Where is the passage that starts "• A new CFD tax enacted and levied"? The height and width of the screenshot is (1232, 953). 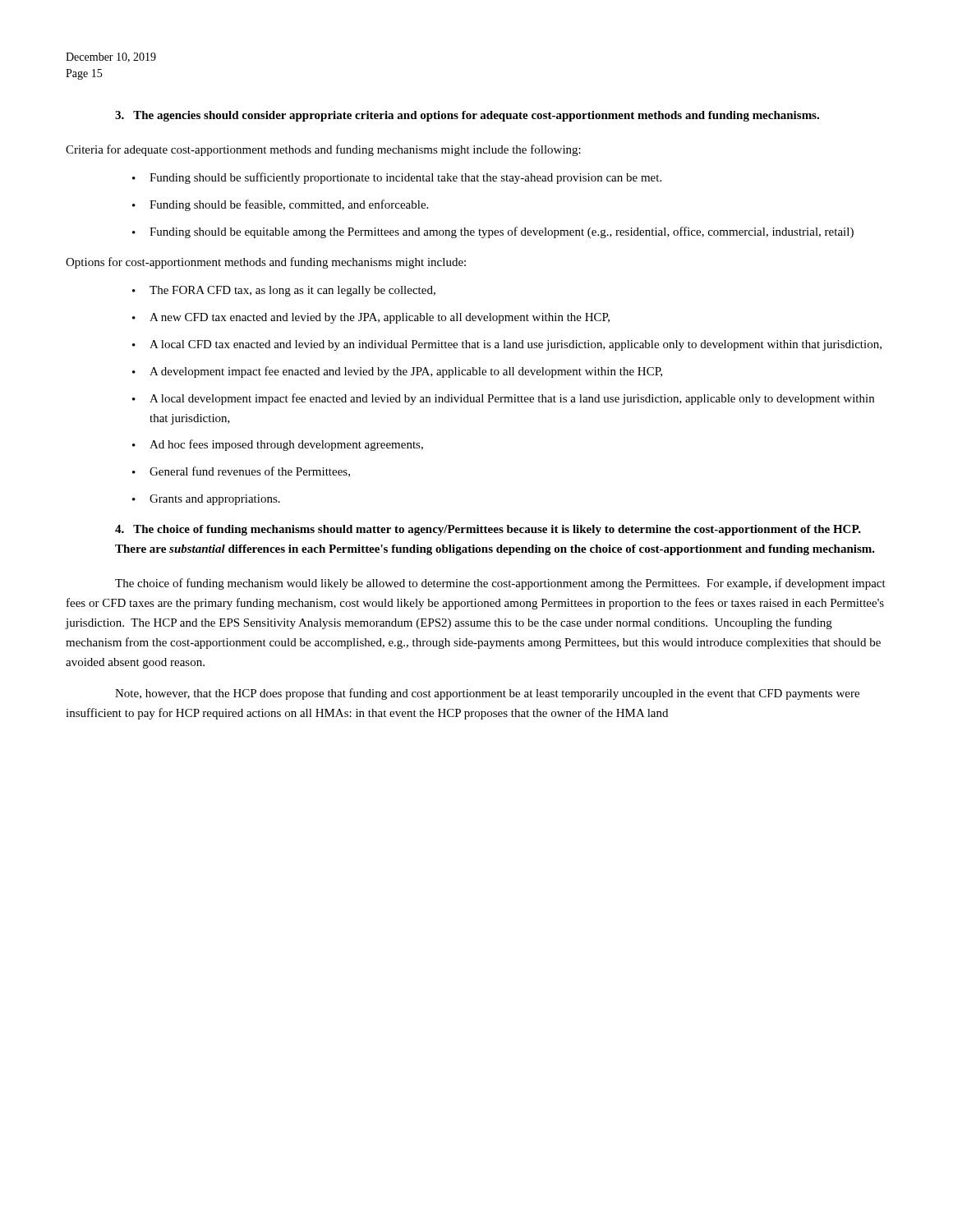[x=509, y=317]
